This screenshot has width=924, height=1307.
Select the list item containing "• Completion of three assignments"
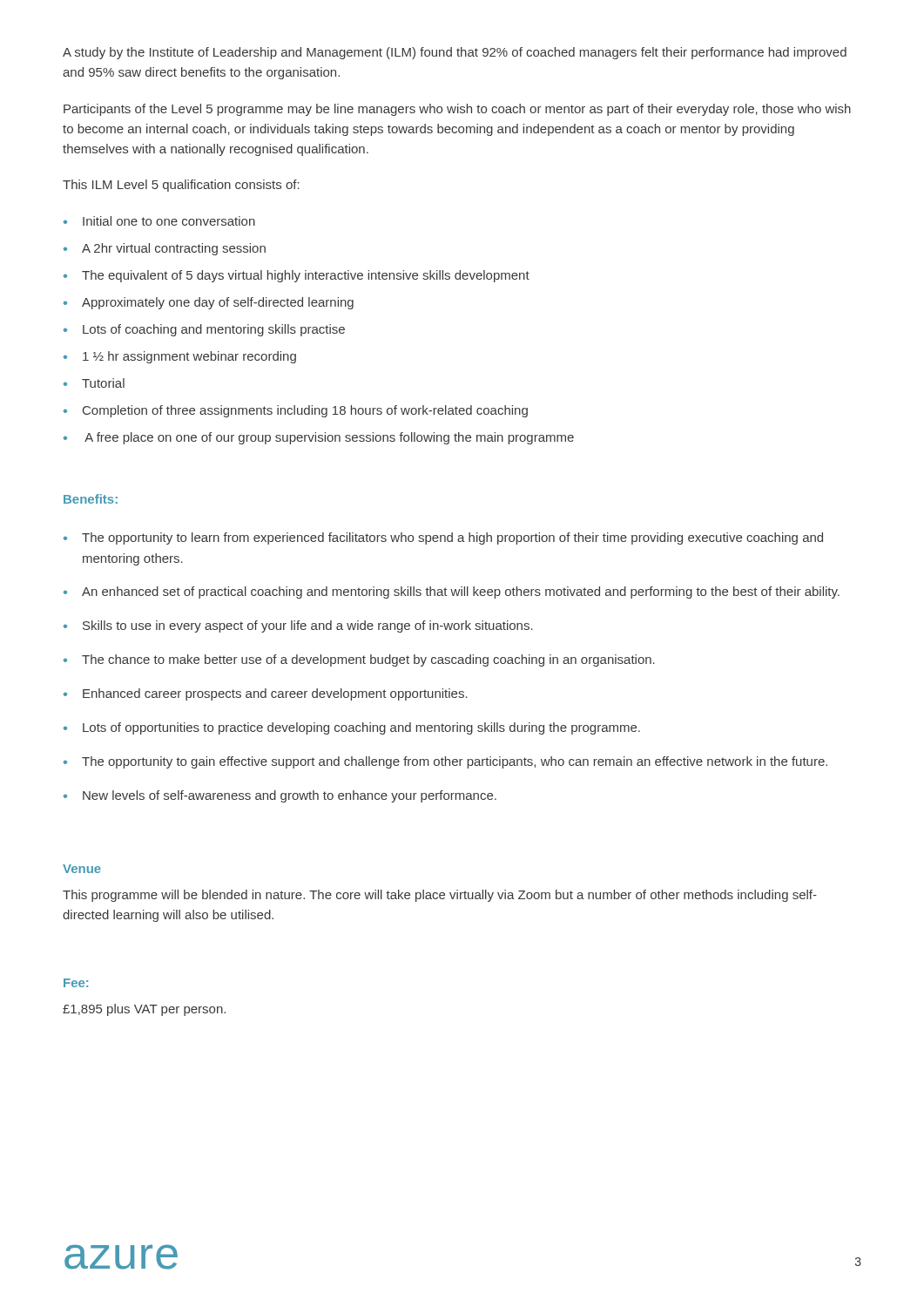[x=462, y=411]
